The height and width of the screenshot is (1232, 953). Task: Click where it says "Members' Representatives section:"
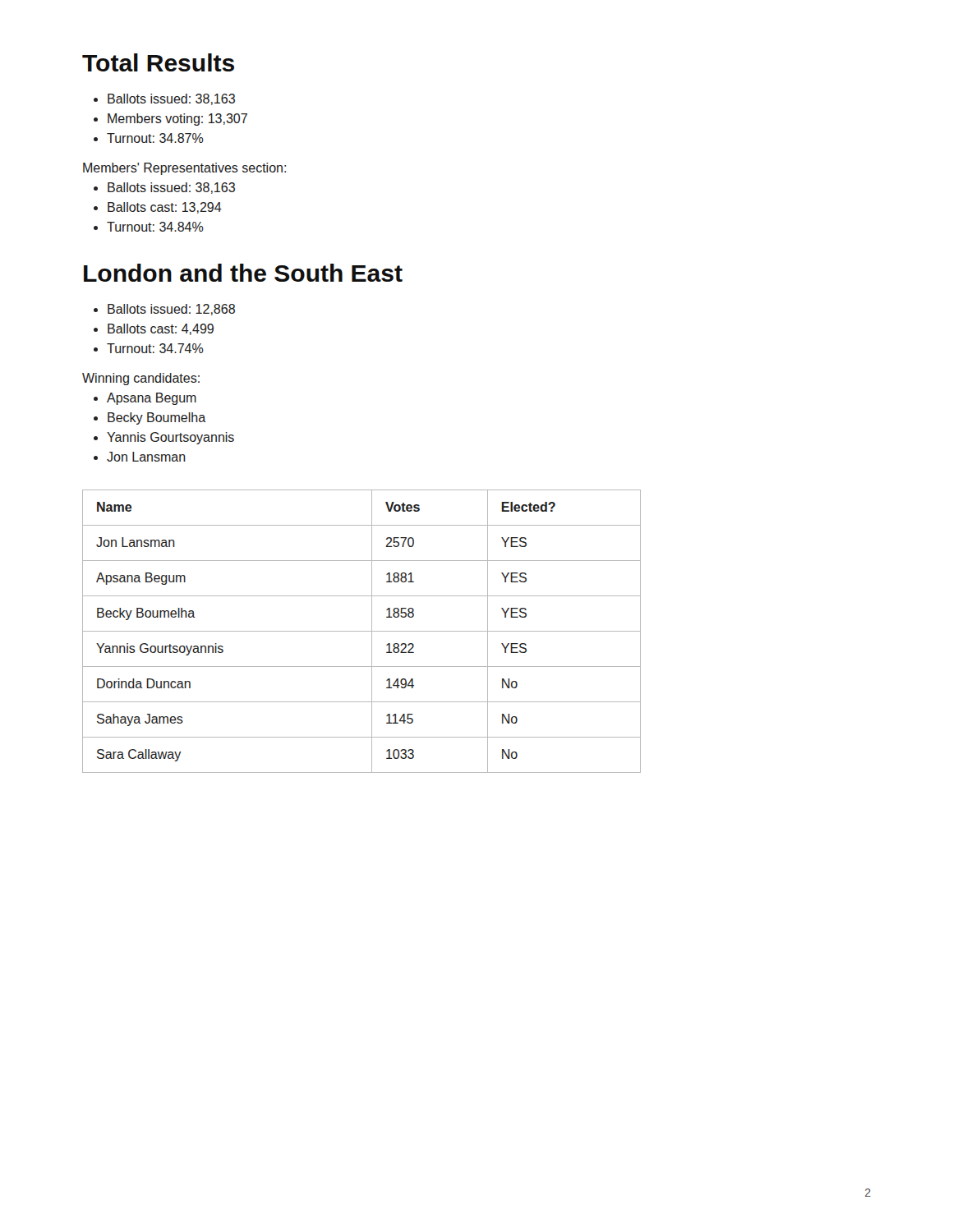pos(184,169)
